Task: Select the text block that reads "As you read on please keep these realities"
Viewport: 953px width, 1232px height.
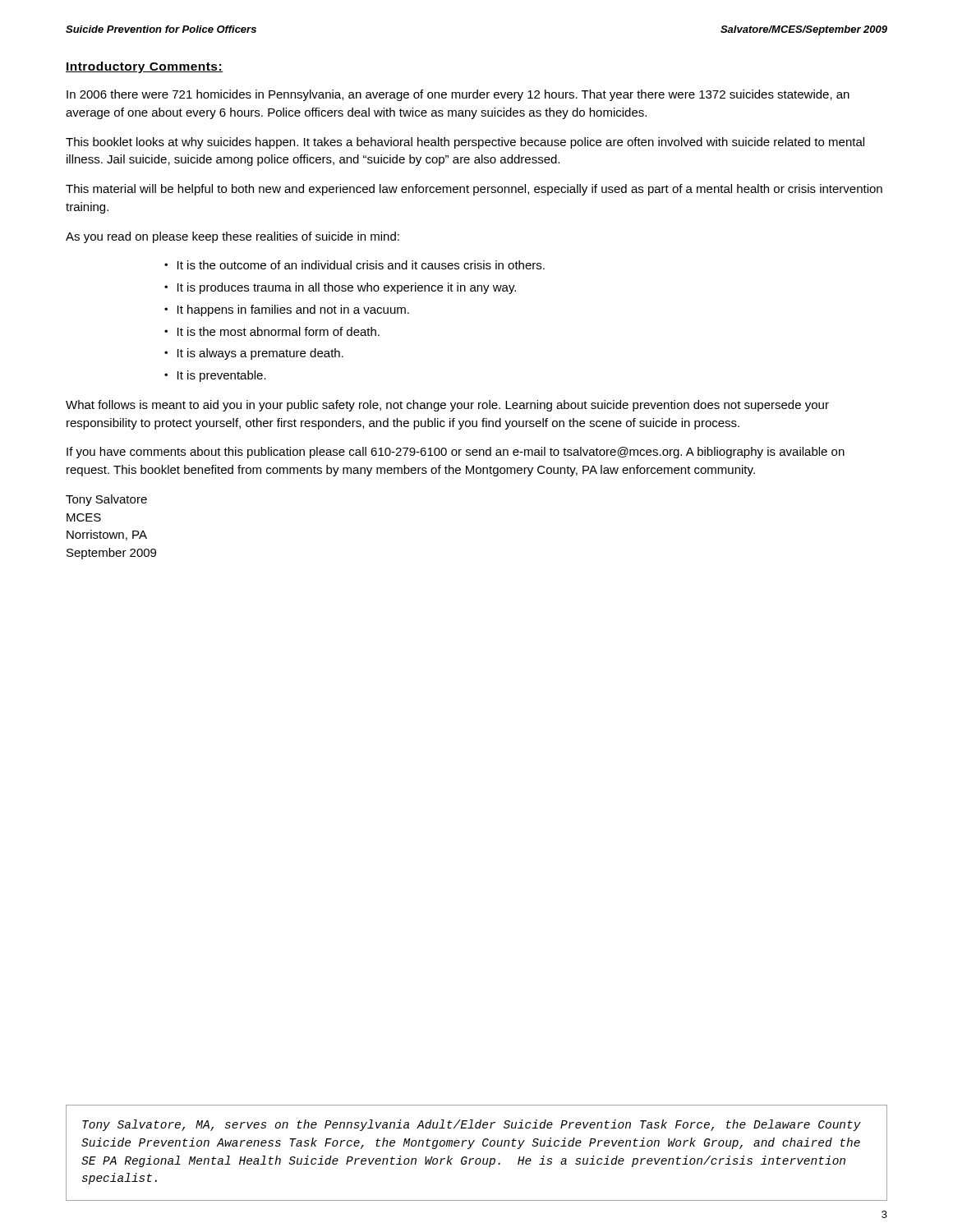Action: [233, 236]
